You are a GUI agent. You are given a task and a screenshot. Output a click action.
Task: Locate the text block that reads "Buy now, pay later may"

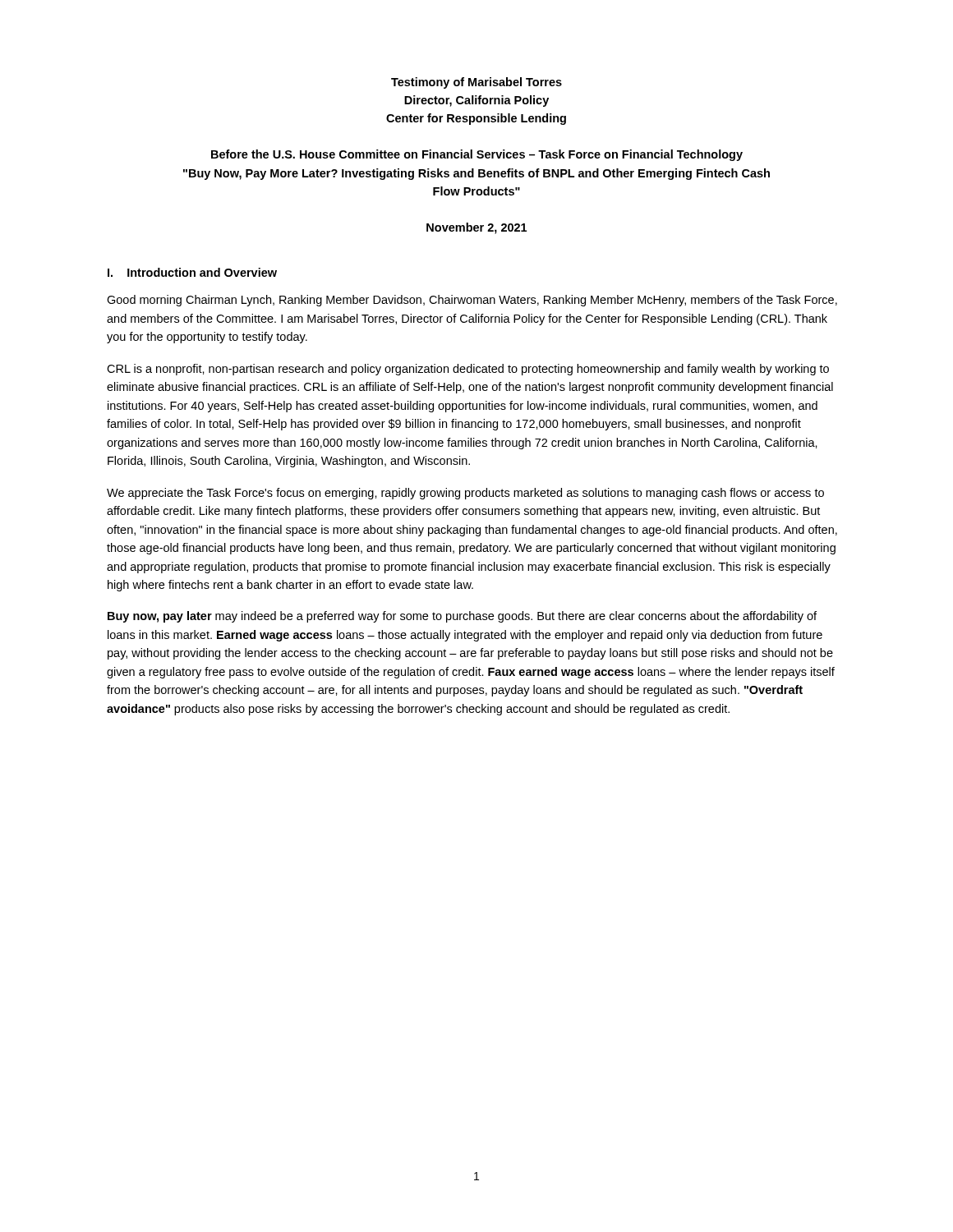coord(471,663)
